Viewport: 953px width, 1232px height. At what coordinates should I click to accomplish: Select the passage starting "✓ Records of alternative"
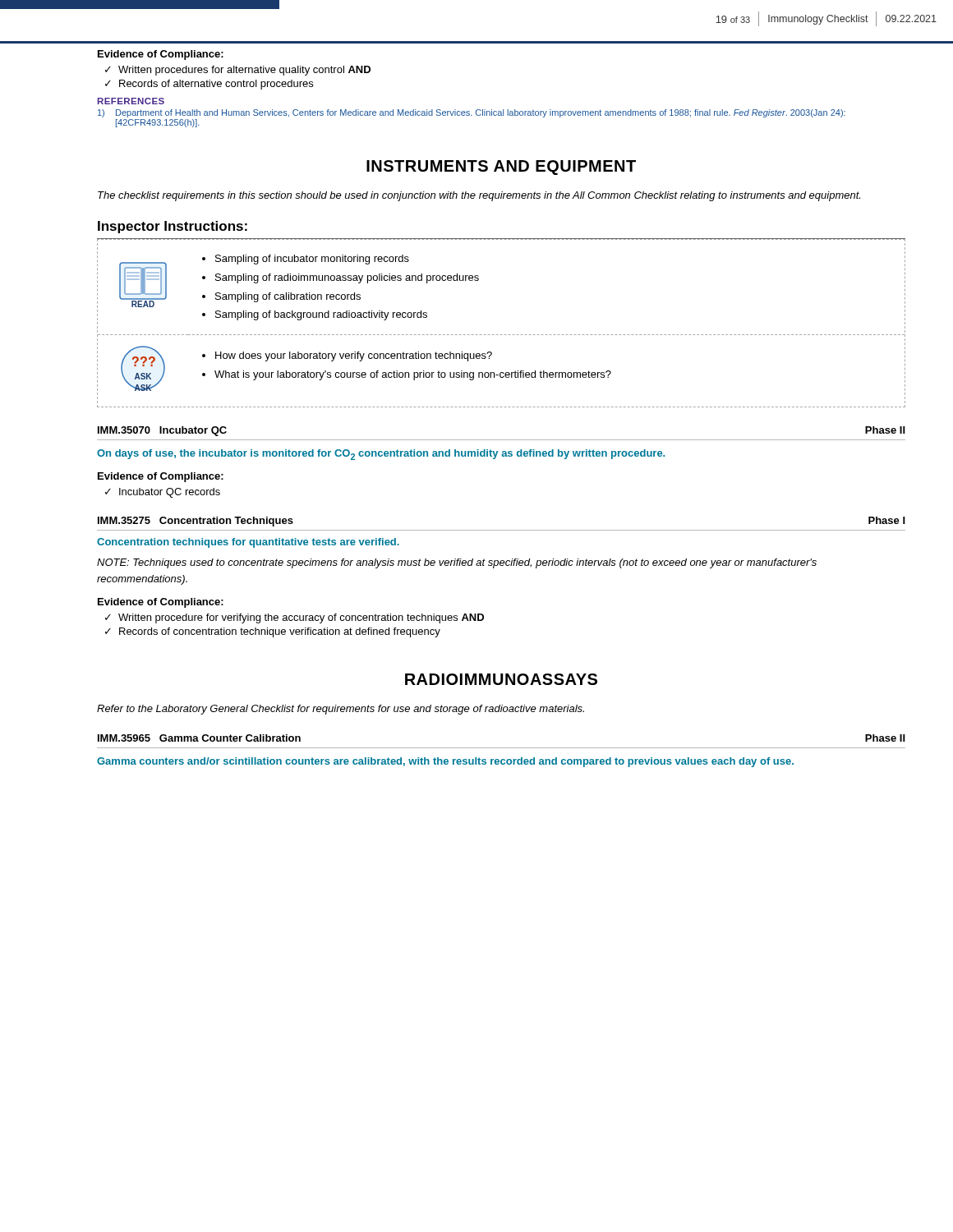pyautogui.click(x=209, y=83)
